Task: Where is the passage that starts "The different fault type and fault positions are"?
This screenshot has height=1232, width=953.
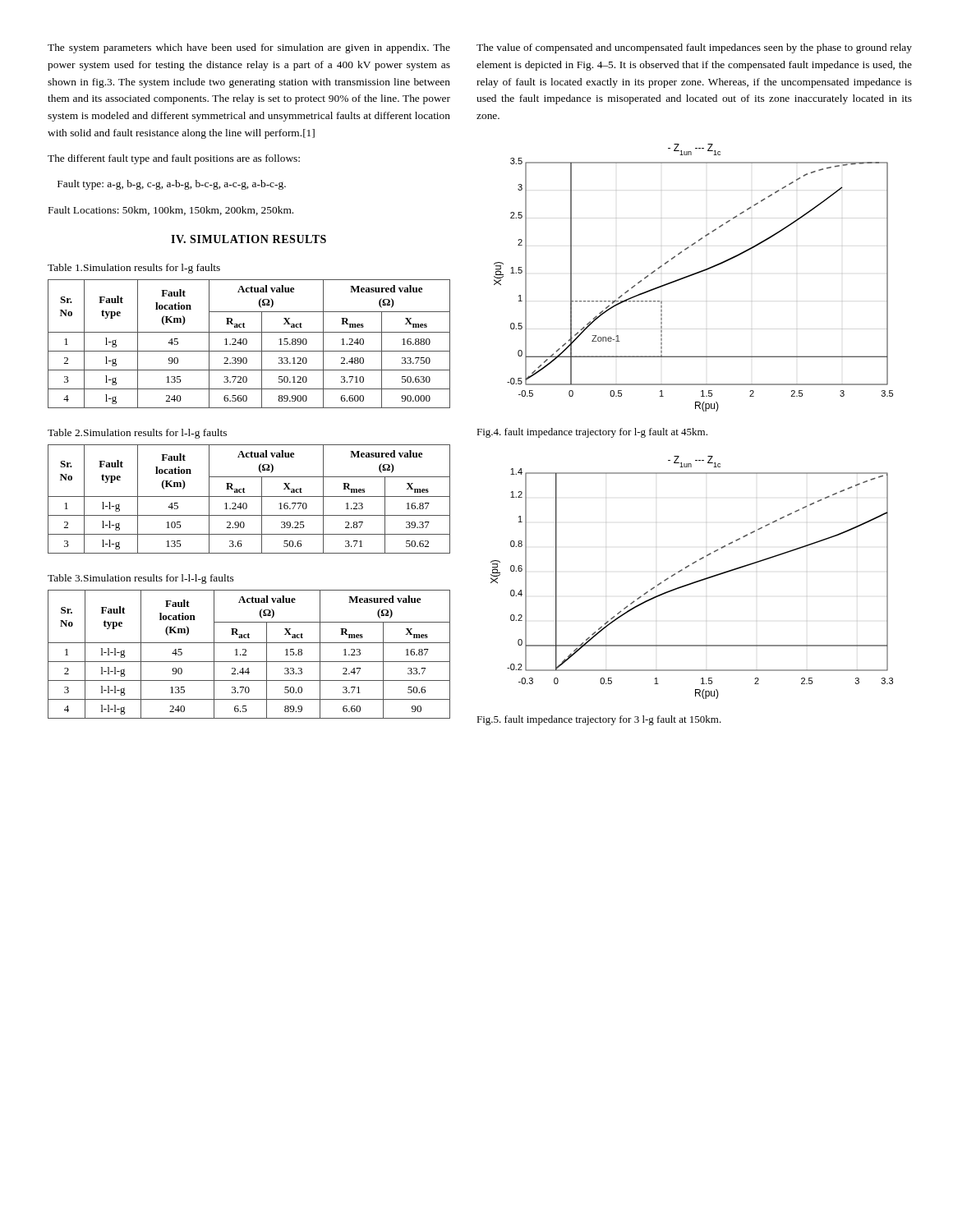Action: 174,158
